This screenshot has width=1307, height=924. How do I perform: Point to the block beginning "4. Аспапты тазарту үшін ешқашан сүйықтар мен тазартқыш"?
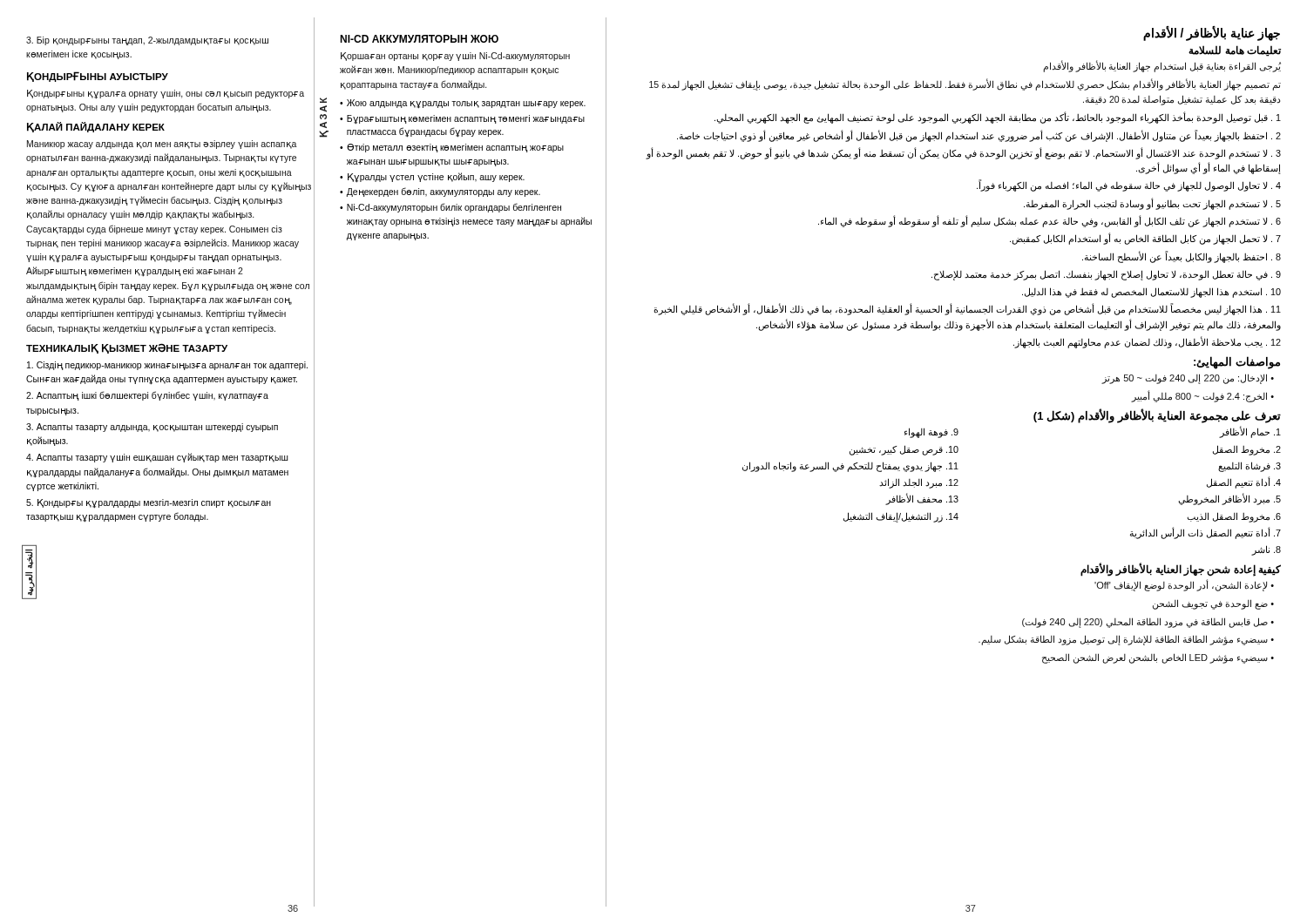[x=157, y=472]
